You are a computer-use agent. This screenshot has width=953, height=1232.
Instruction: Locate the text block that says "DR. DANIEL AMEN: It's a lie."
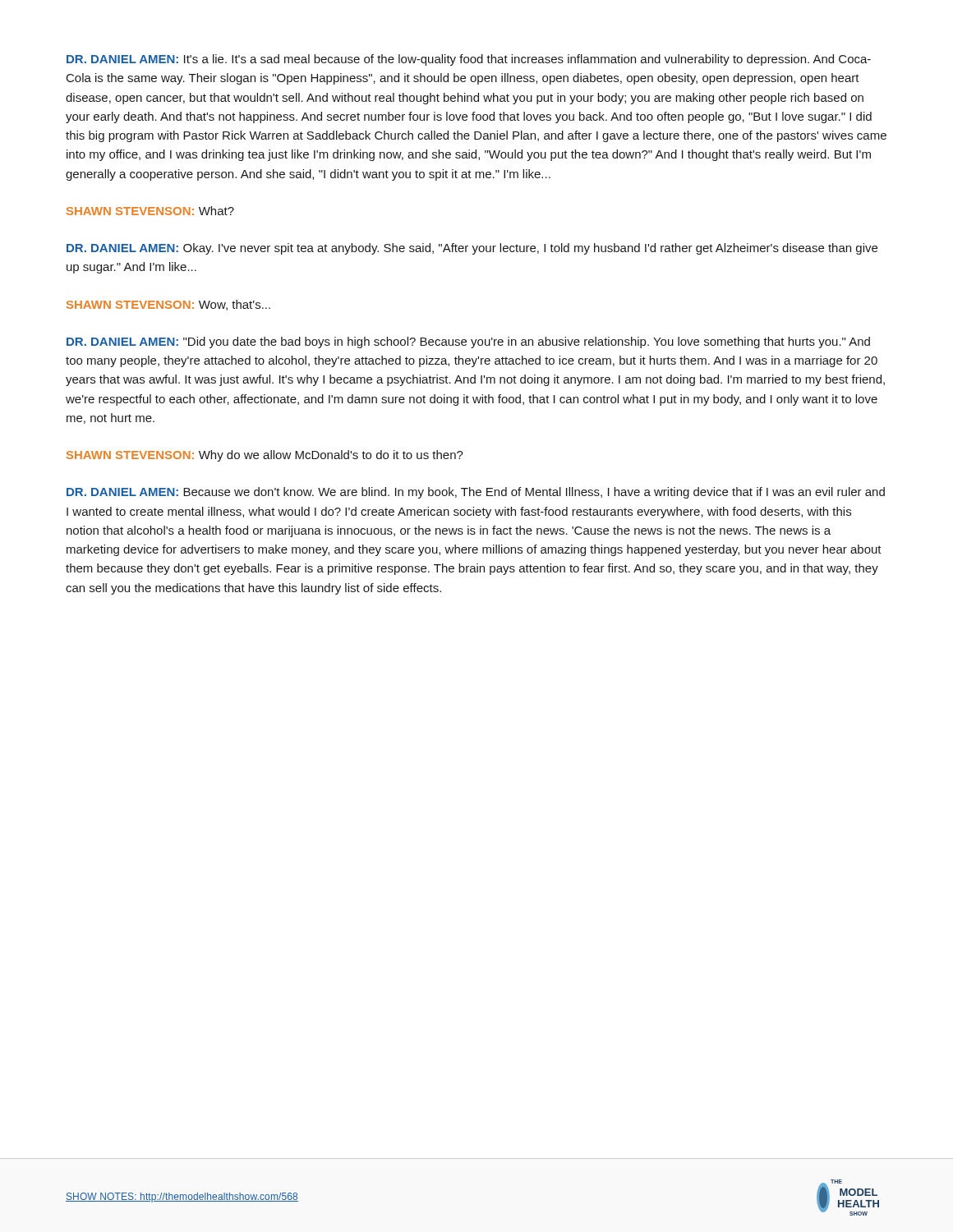click(x=476, y=116)
